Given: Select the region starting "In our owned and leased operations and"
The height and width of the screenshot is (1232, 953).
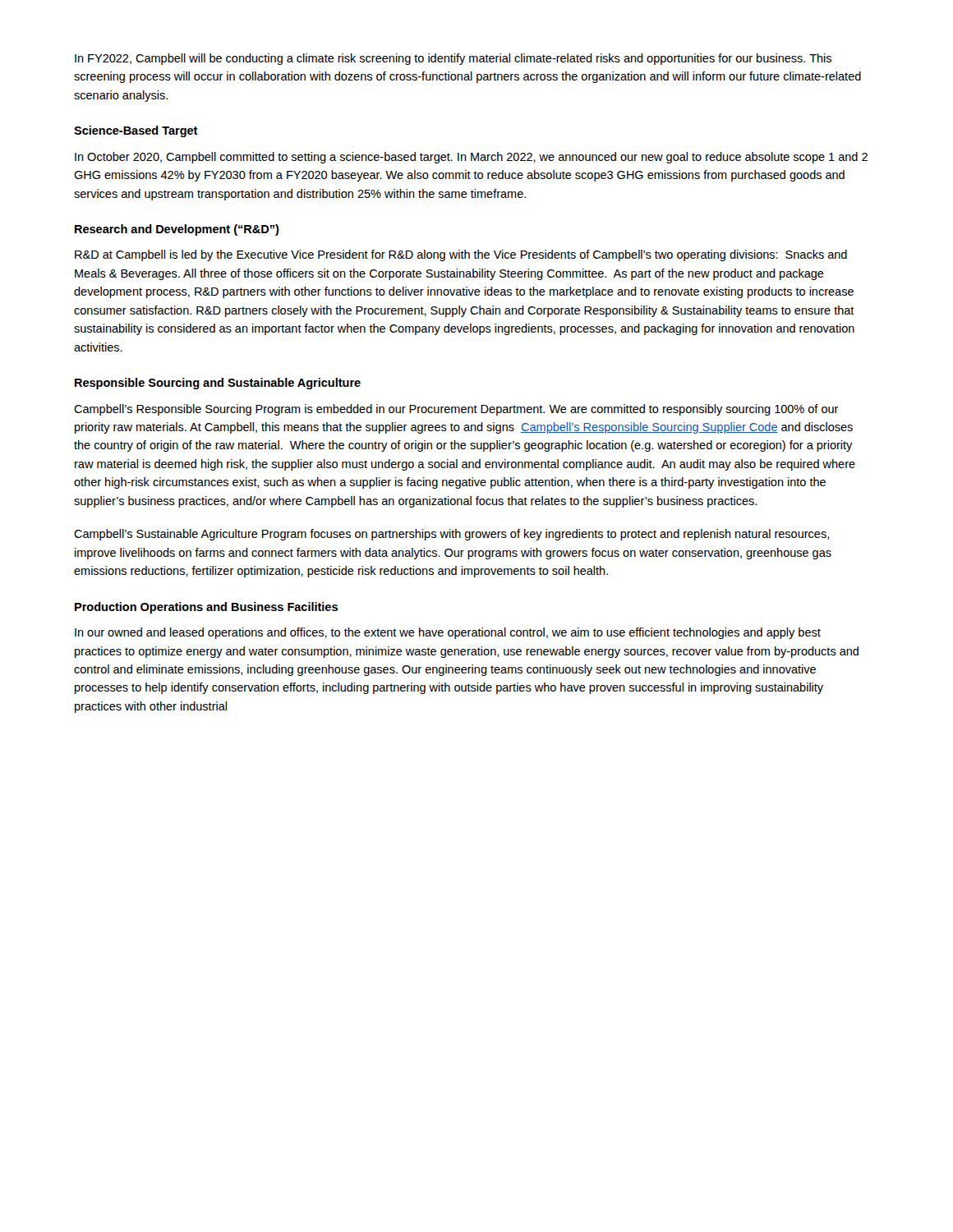Looking at the screenshot, I should pos(467,669).
